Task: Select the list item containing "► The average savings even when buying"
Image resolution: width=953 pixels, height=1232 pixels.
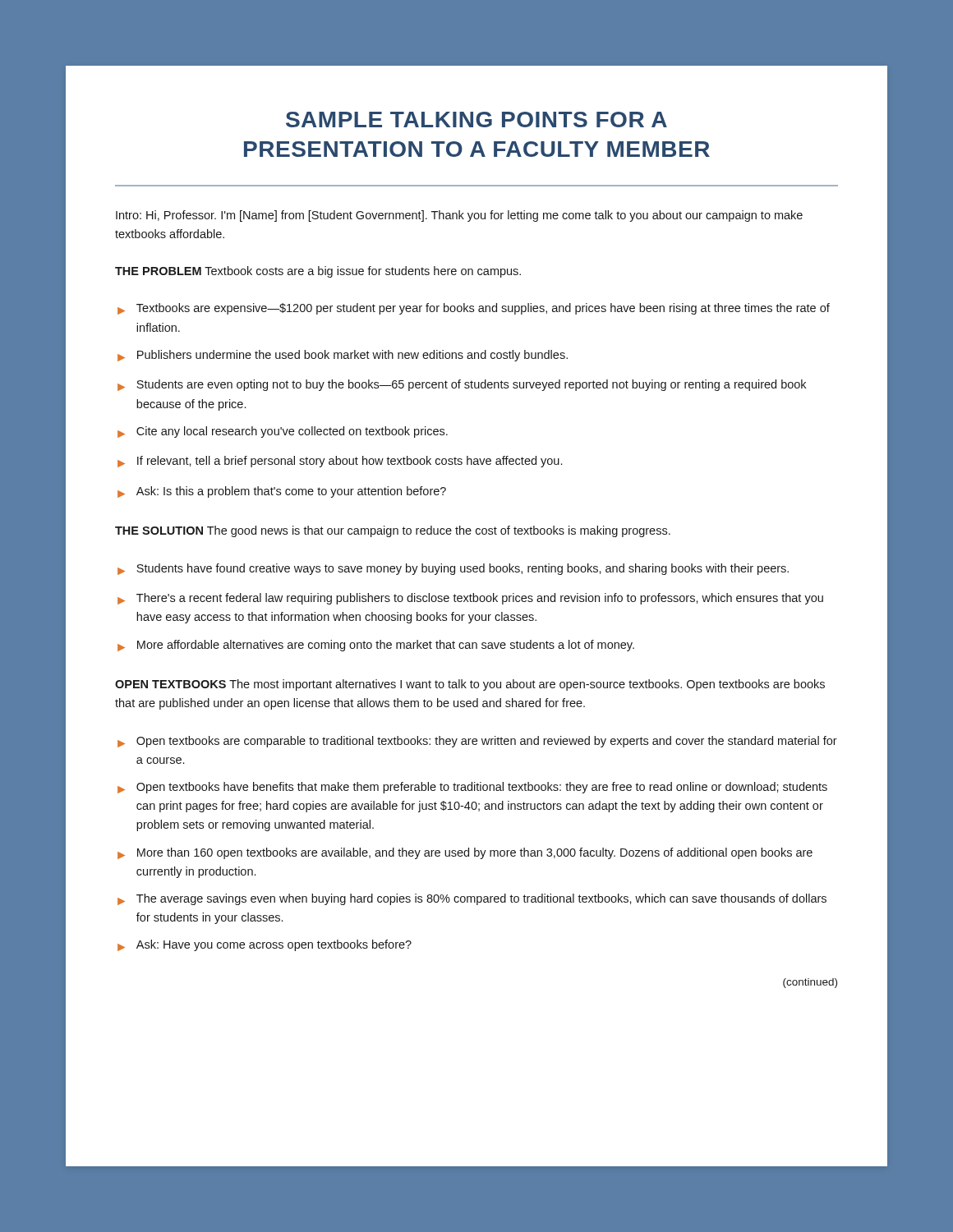Action: pos(476,908)
